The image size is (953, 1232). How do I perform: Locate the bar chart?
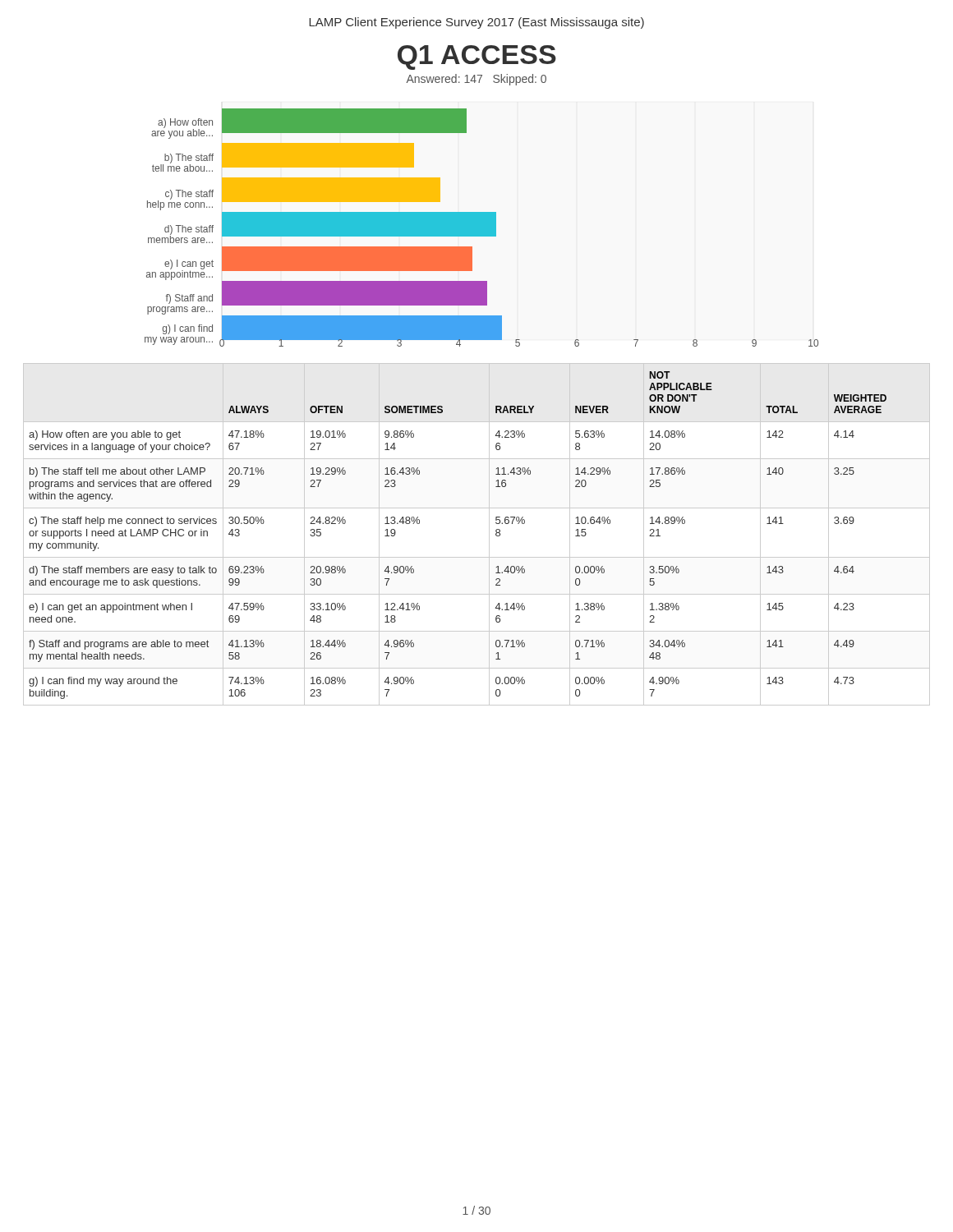476,223
